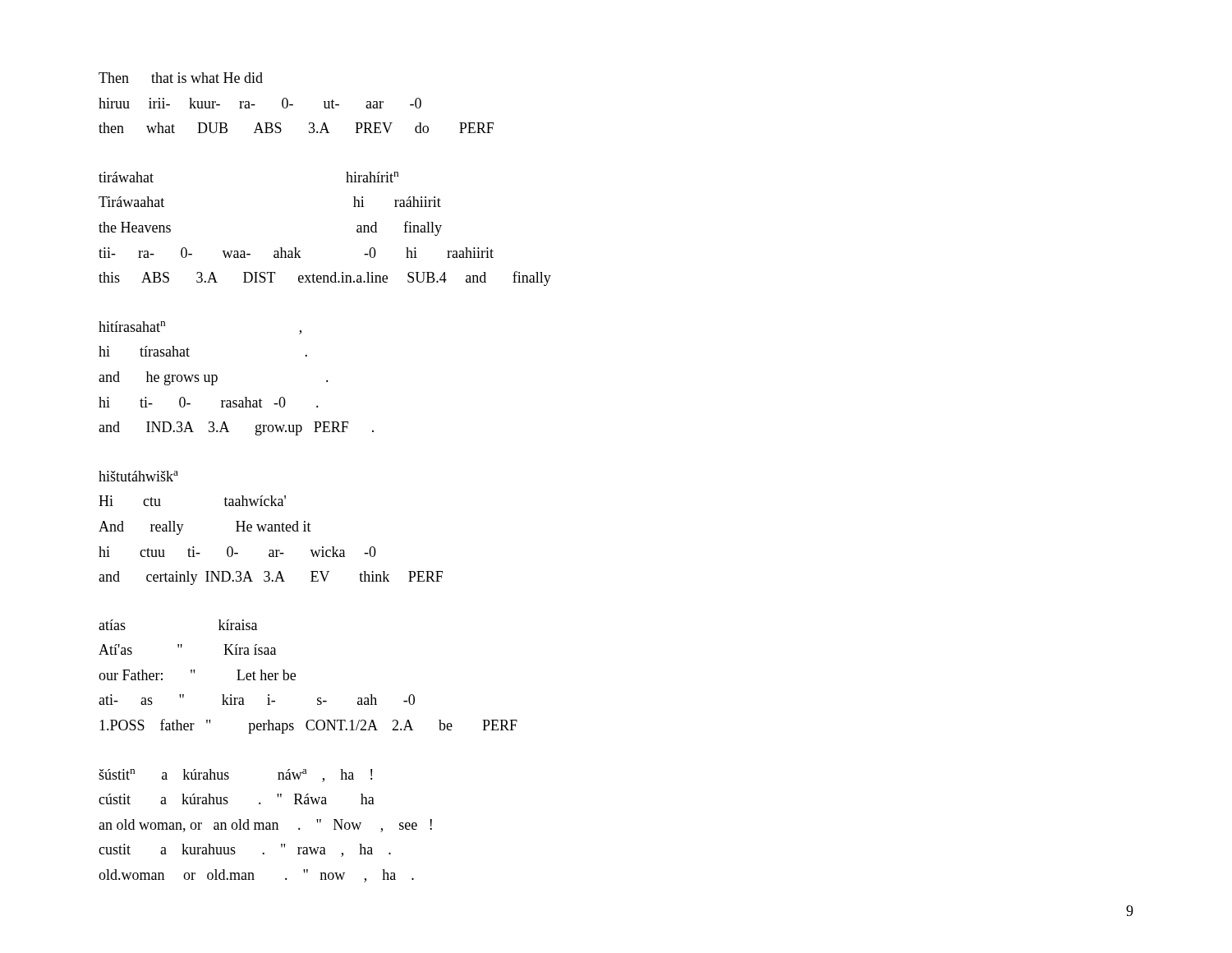Screen dimensions: 953x1232
Task: Locate the block of text that opens with "hitírasahatn , hi tírasahat . and he"
Action: 132,327
